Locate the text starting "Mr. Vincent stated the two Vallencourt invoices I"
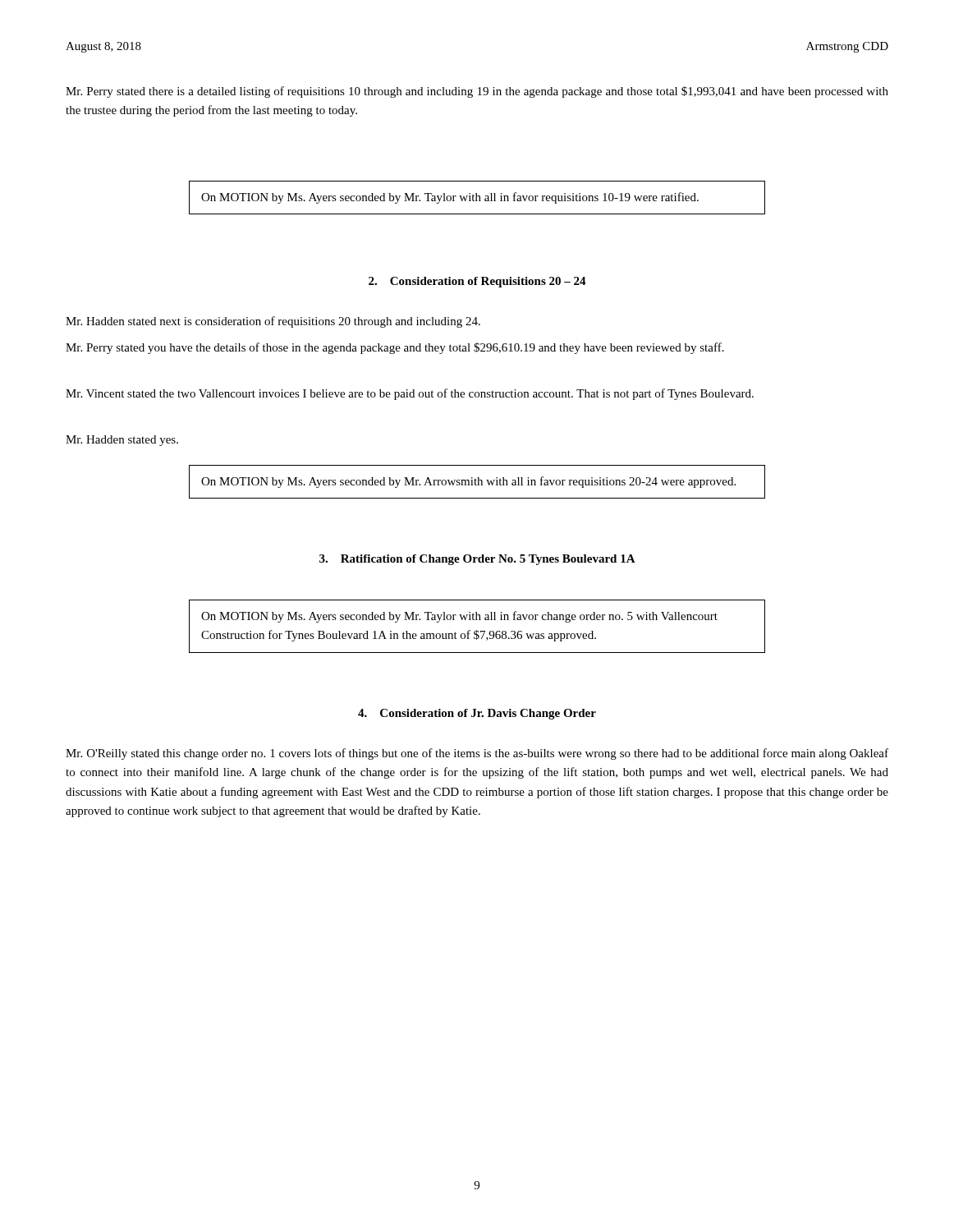 (410, 393)
